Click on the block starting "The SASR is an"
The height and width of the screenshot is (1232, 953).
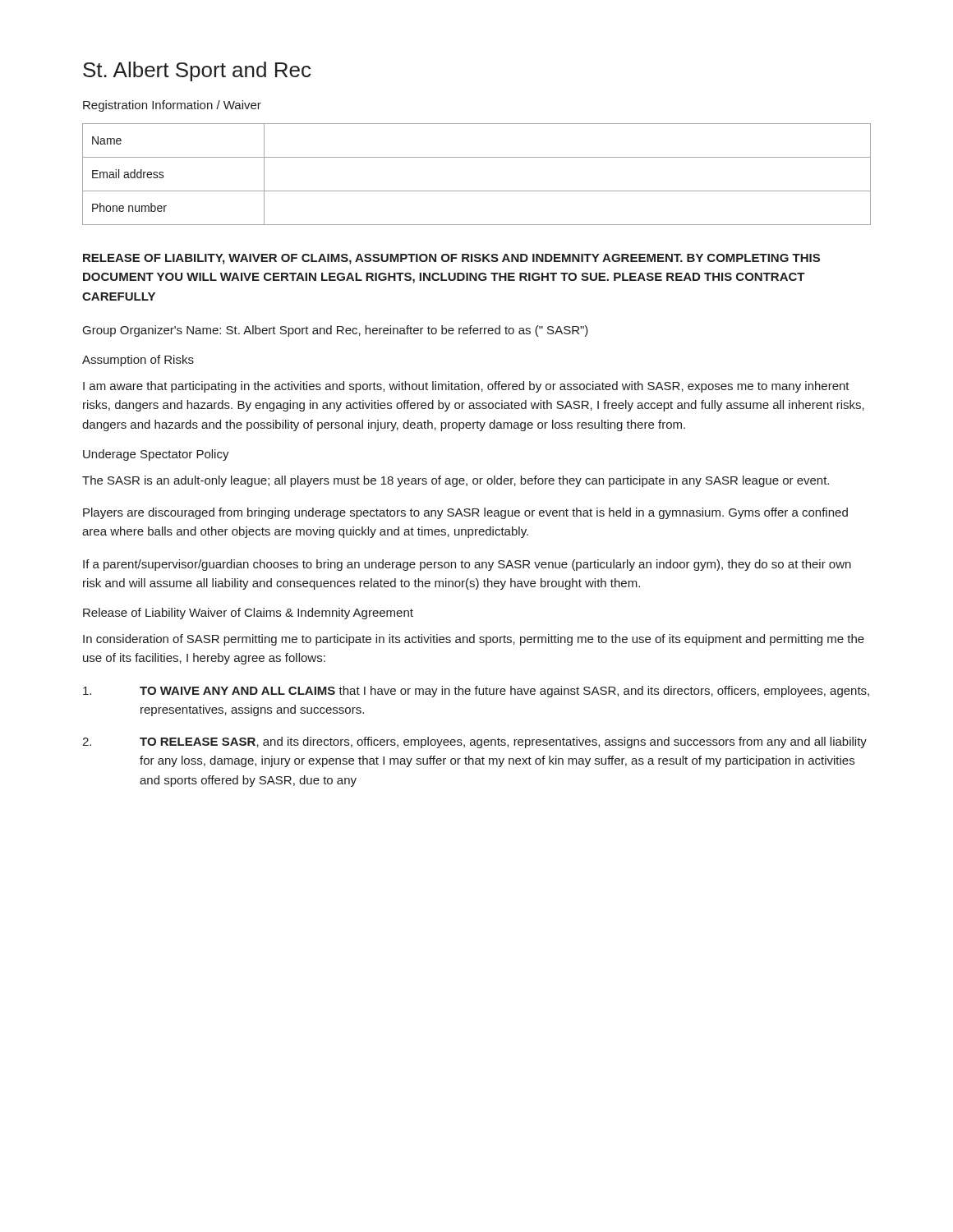click(456, 480)
